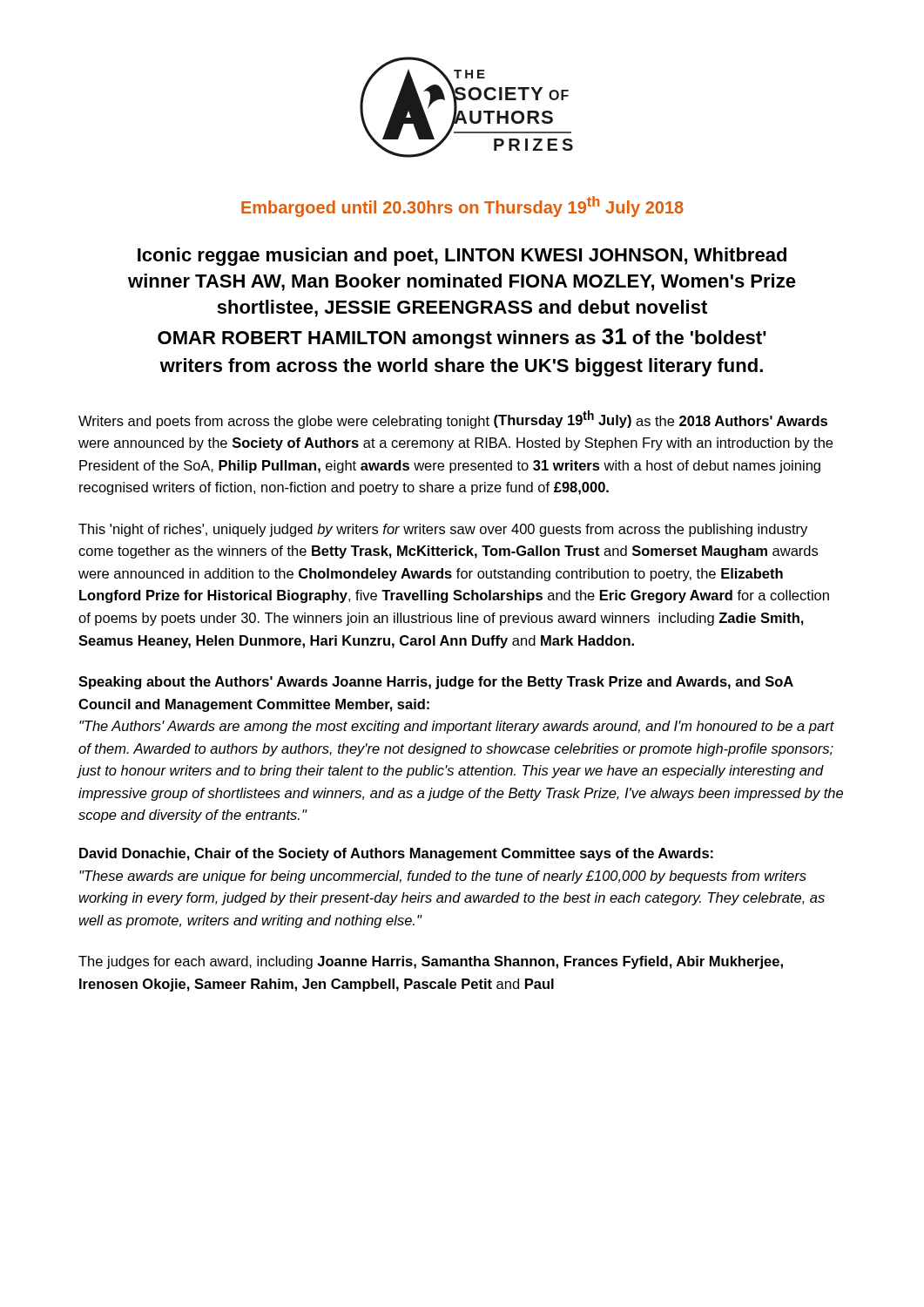Where is the passage that starts "The judges for each award,"?
Viewport: 924px width, 1307px height.
[x=431, y=972]
